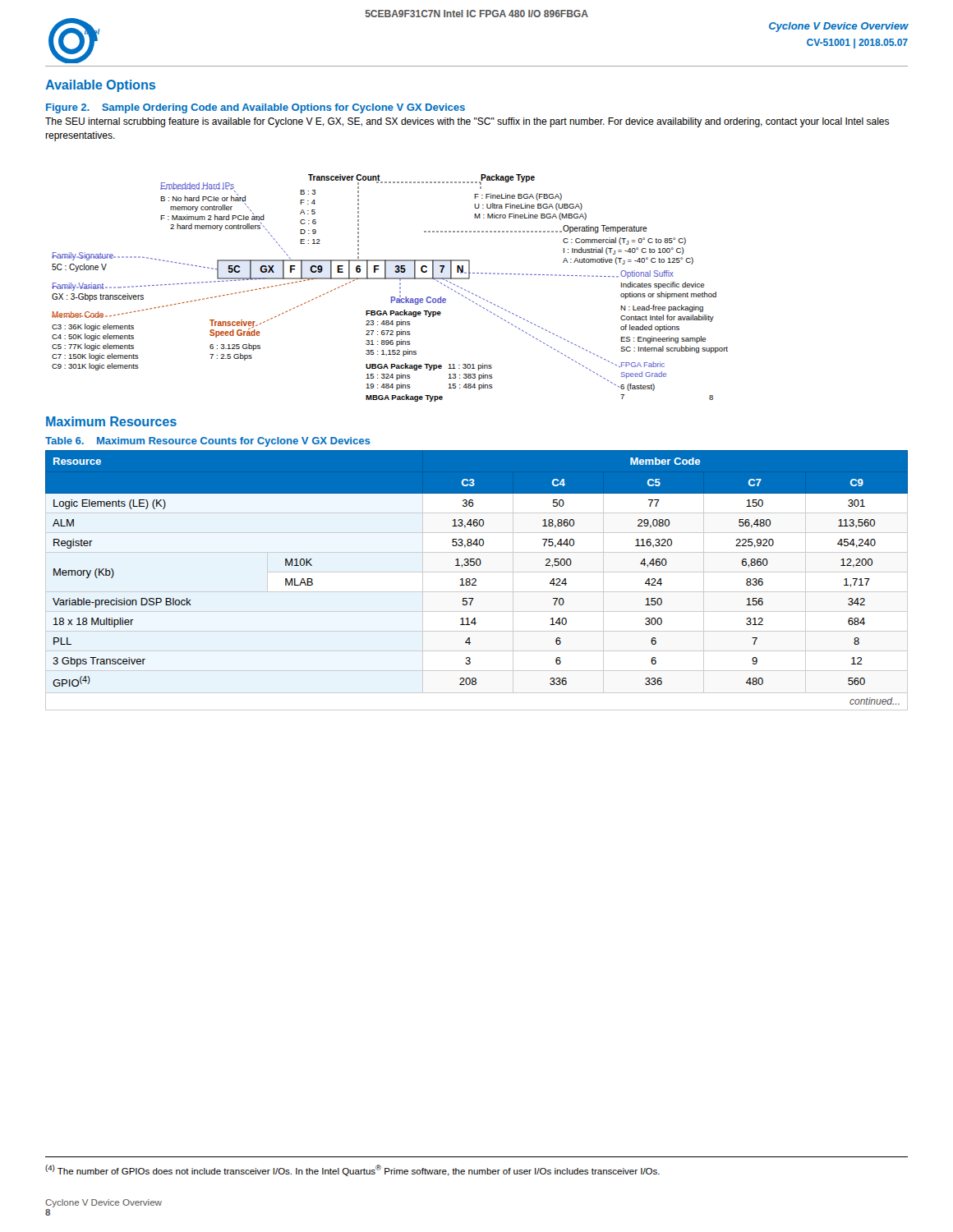Find the caption with the text "Table 6. Maximum Resource Counts"
Image resolution: width=953 pixels, height=1232 pixels.
point(208,440)
